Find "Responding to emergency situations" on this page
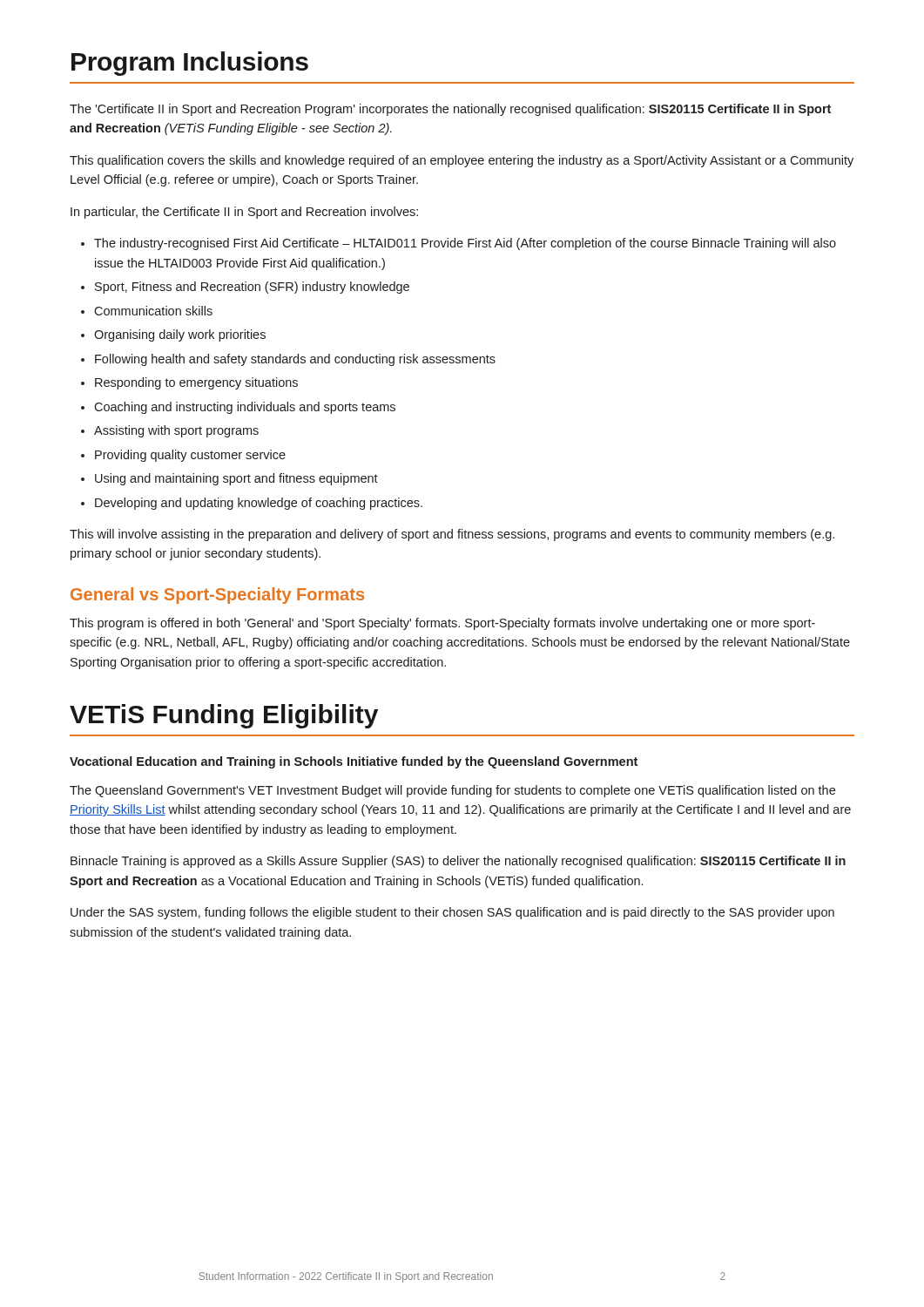Viewport: 924px width, 1307px height. click(x=196, y=383)
